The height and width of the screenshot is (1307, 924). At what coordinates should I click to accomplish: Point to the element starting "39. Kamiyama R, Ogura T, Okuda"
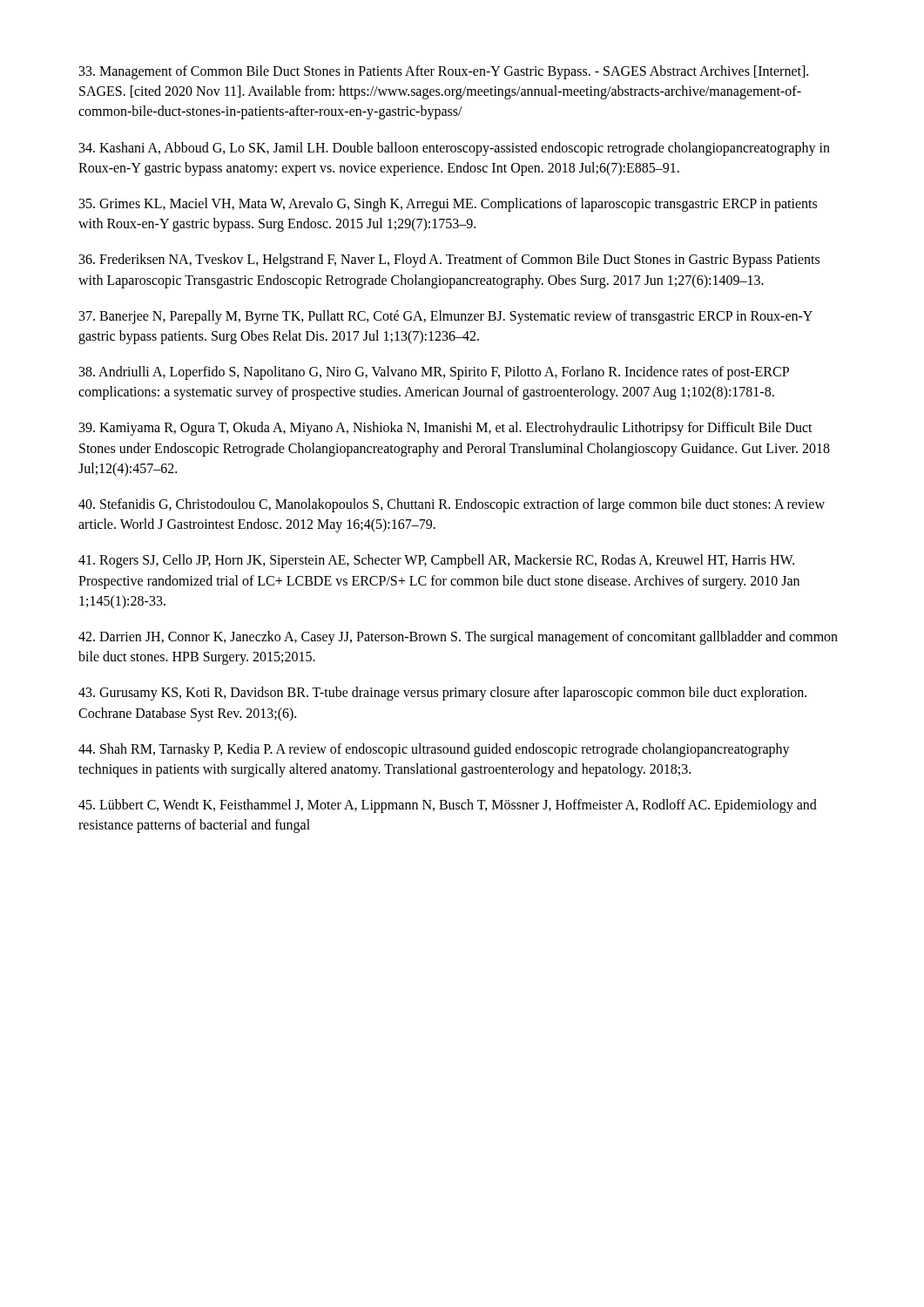pyautogui.click(x=454, y=448)
